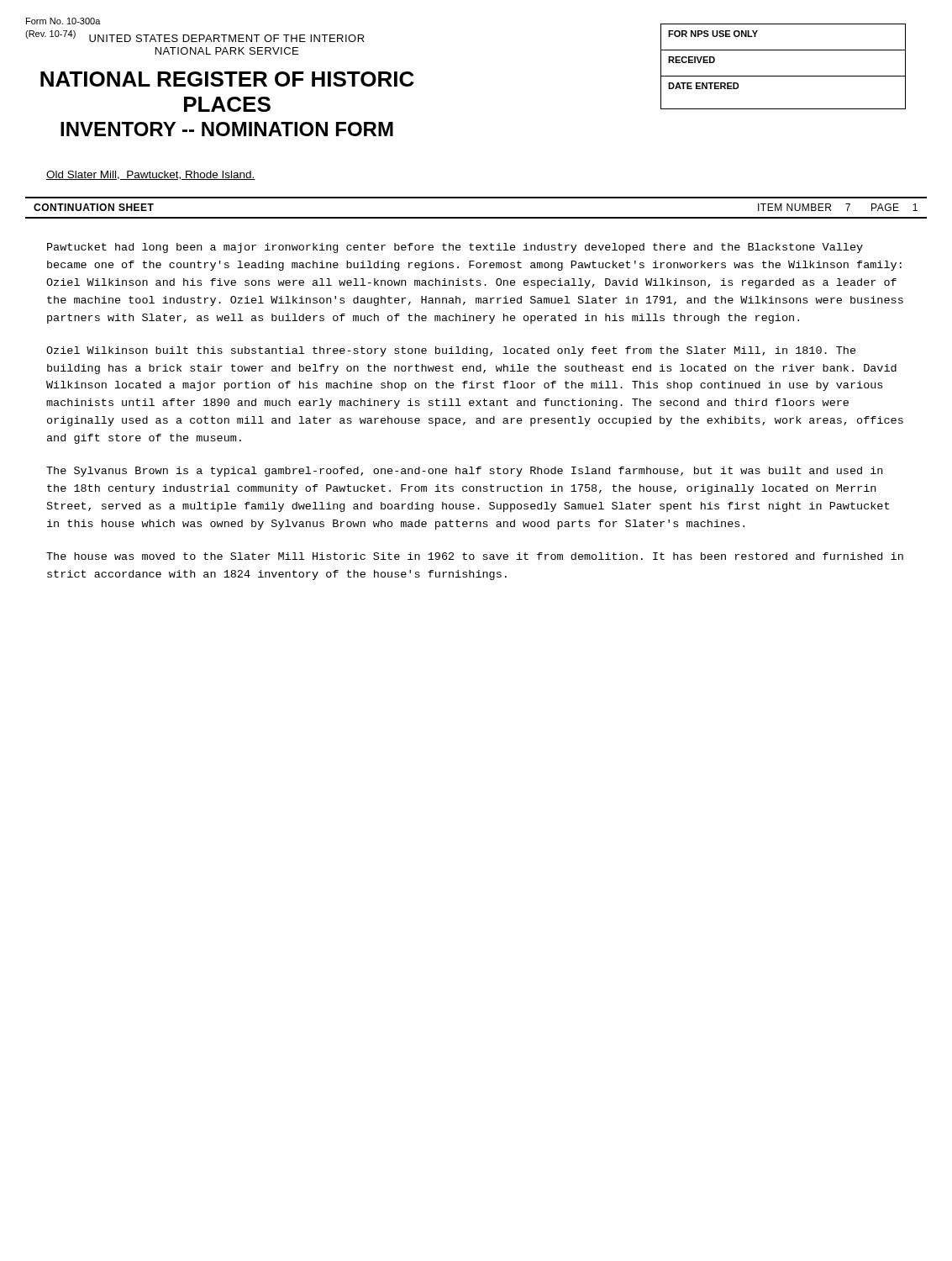Where is the passage that starts "The Sylvanus Brown is a"?

(x=476, y=498)
